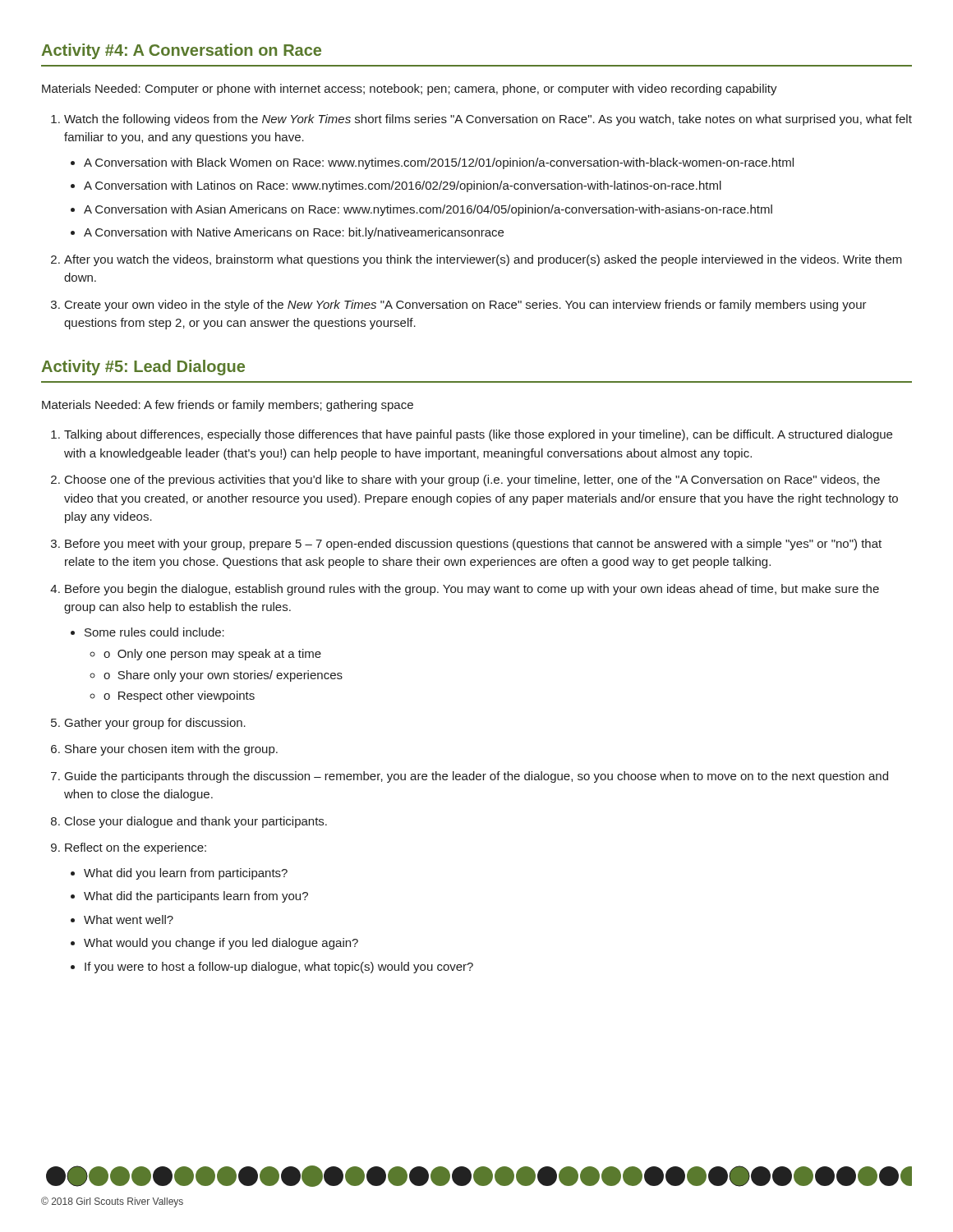Screen dimensions: 1232x953
Task: Navigate to the element starting "o Share only your"
Action: (x=223, y=674)
